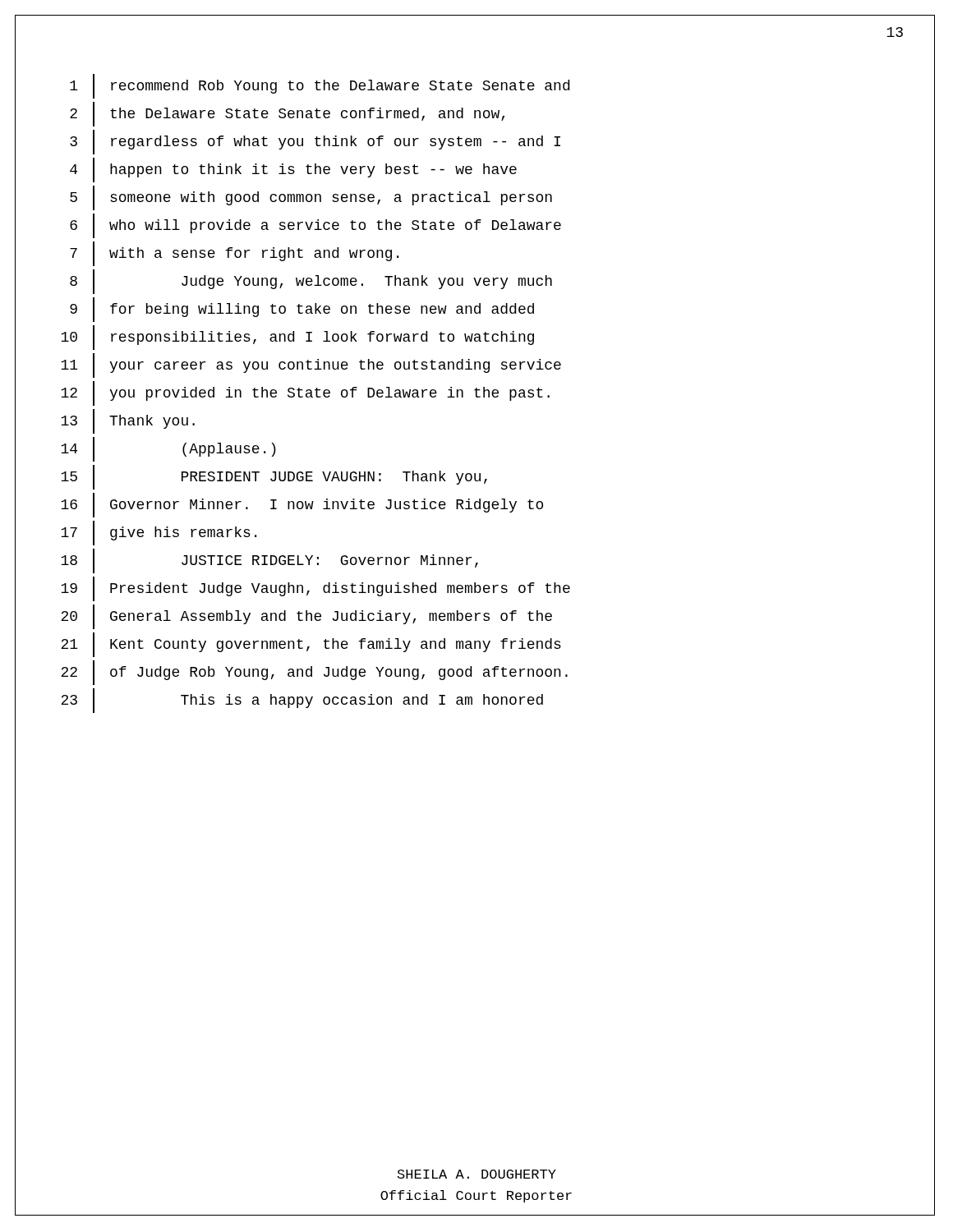This screenshot has height=1232, width=953.
Task: Locate the text starting "1 recommend Rob Young"
Action: 302,86
